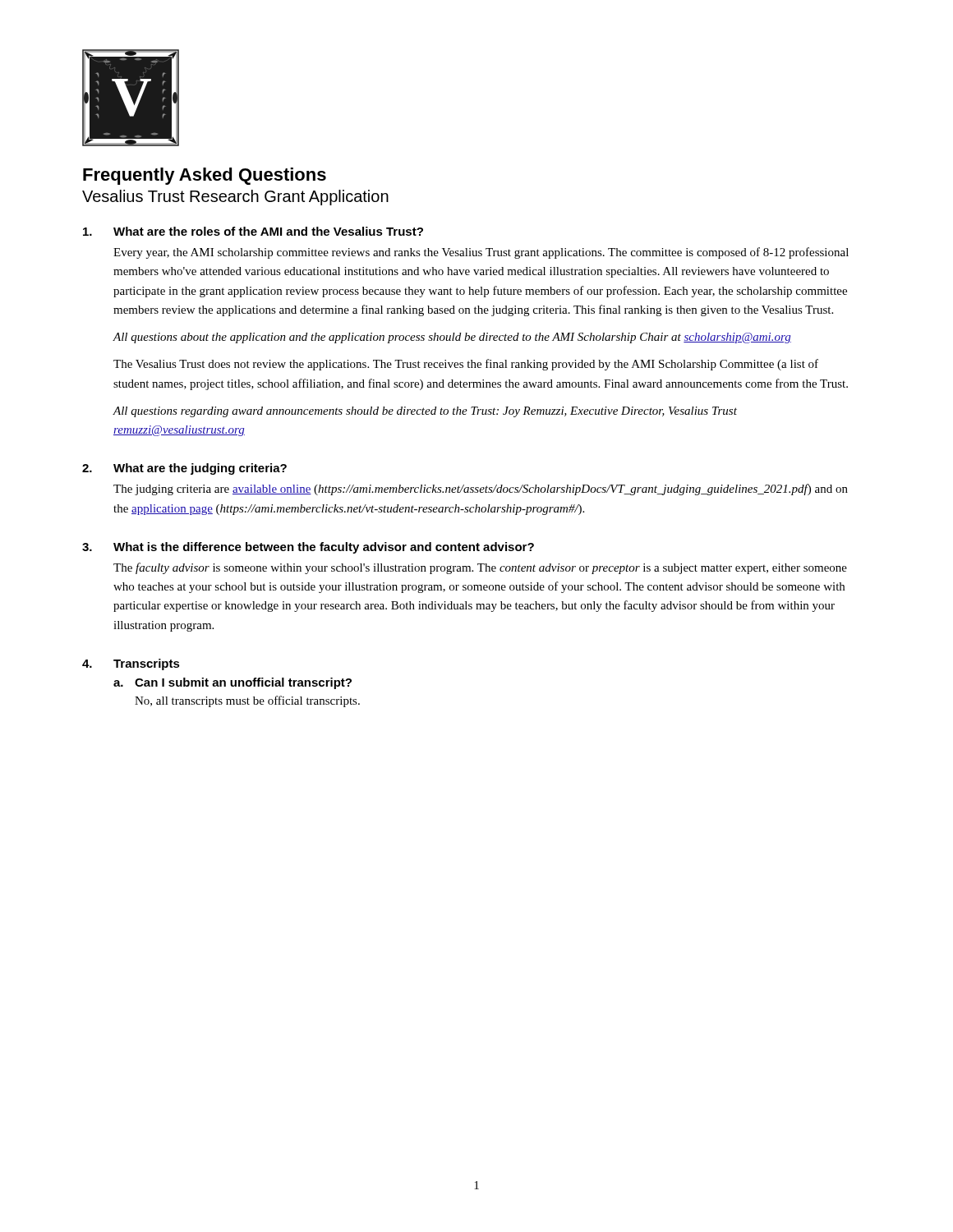Select the text block starting "2. What are the"
Image resolution: width=953 pixels, height=1232 pixels.
468,490
